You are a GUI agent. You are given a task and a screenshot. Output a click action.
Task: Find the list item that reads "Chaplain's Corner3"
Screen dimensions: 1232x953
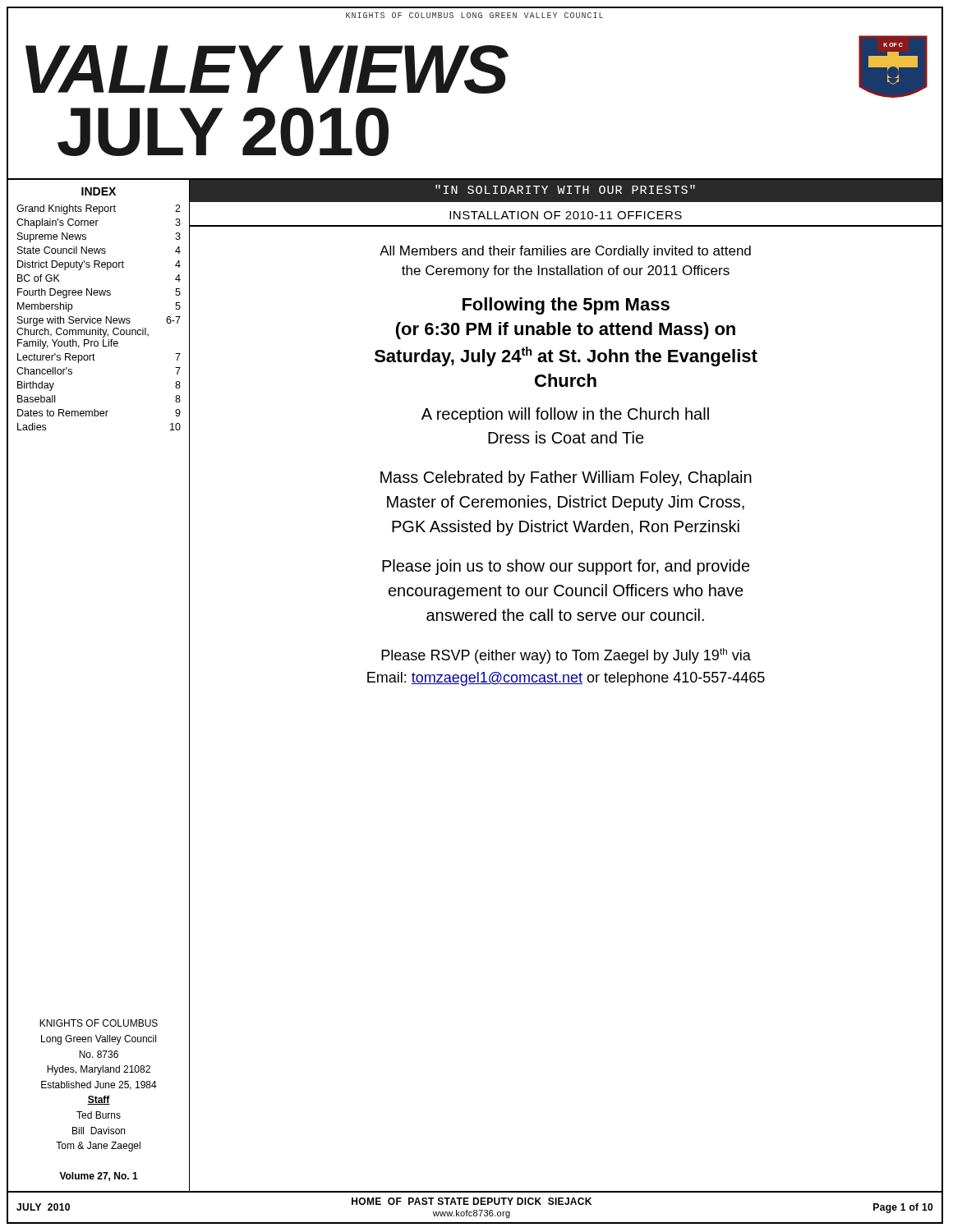coord(99,222)
